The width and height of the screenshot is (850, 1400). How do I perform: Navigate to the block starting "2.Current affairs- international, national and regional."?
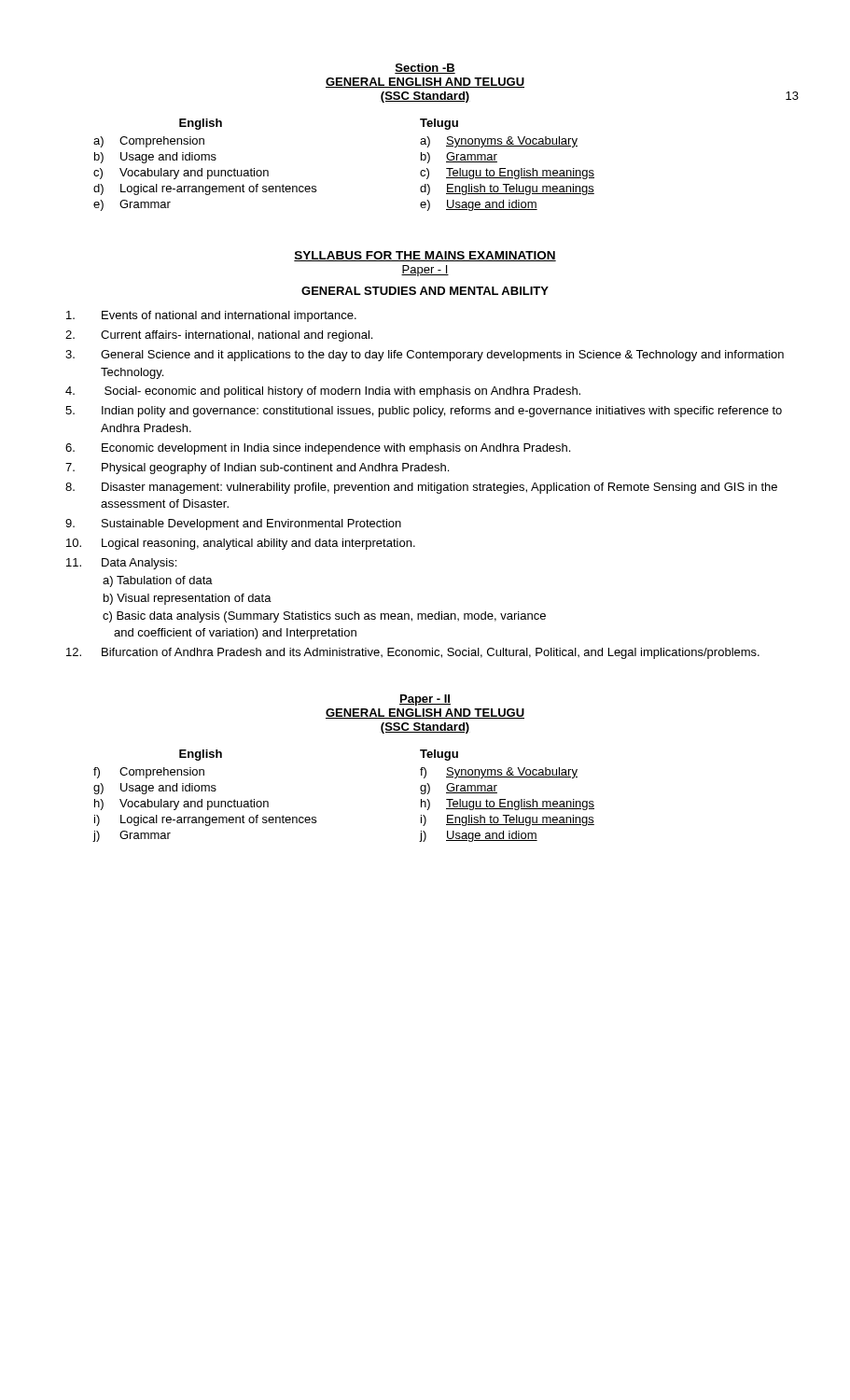pos(219,335)
